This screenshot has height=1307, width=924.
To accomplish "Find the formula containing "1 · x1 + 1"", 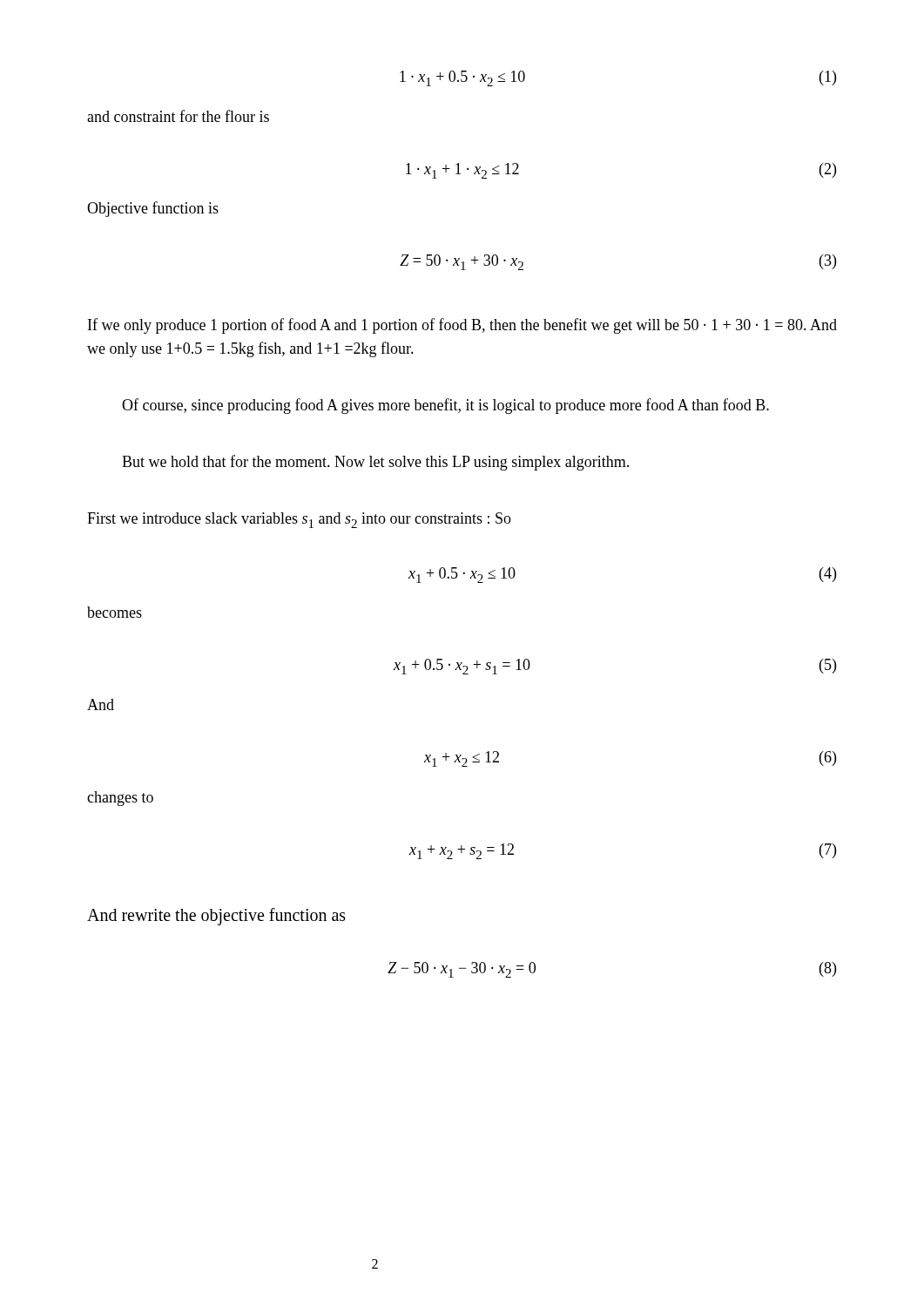I will pos(459,170).
